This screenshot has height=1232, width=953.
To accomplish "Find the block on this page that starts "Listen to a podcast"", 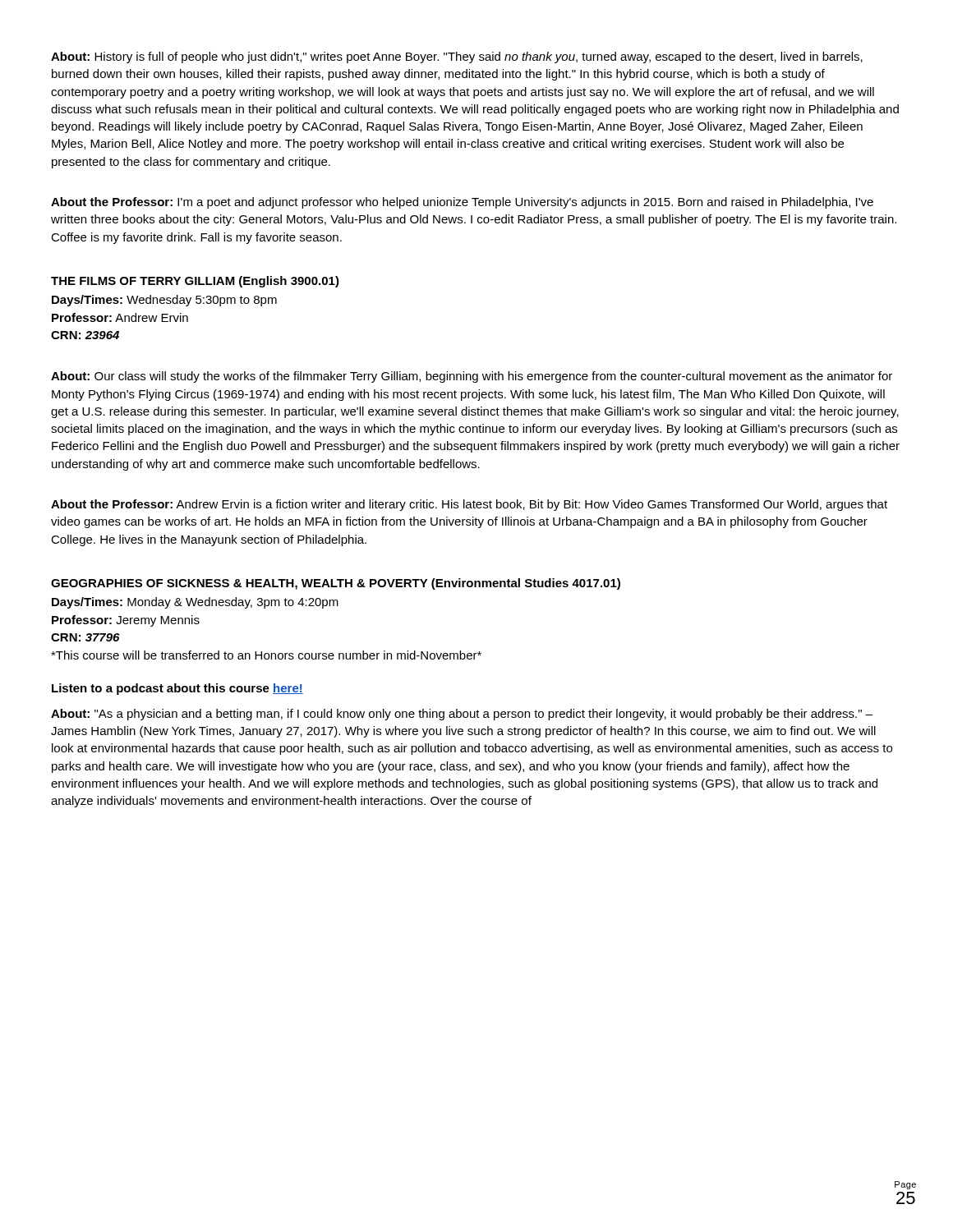I will pos(177,688).
